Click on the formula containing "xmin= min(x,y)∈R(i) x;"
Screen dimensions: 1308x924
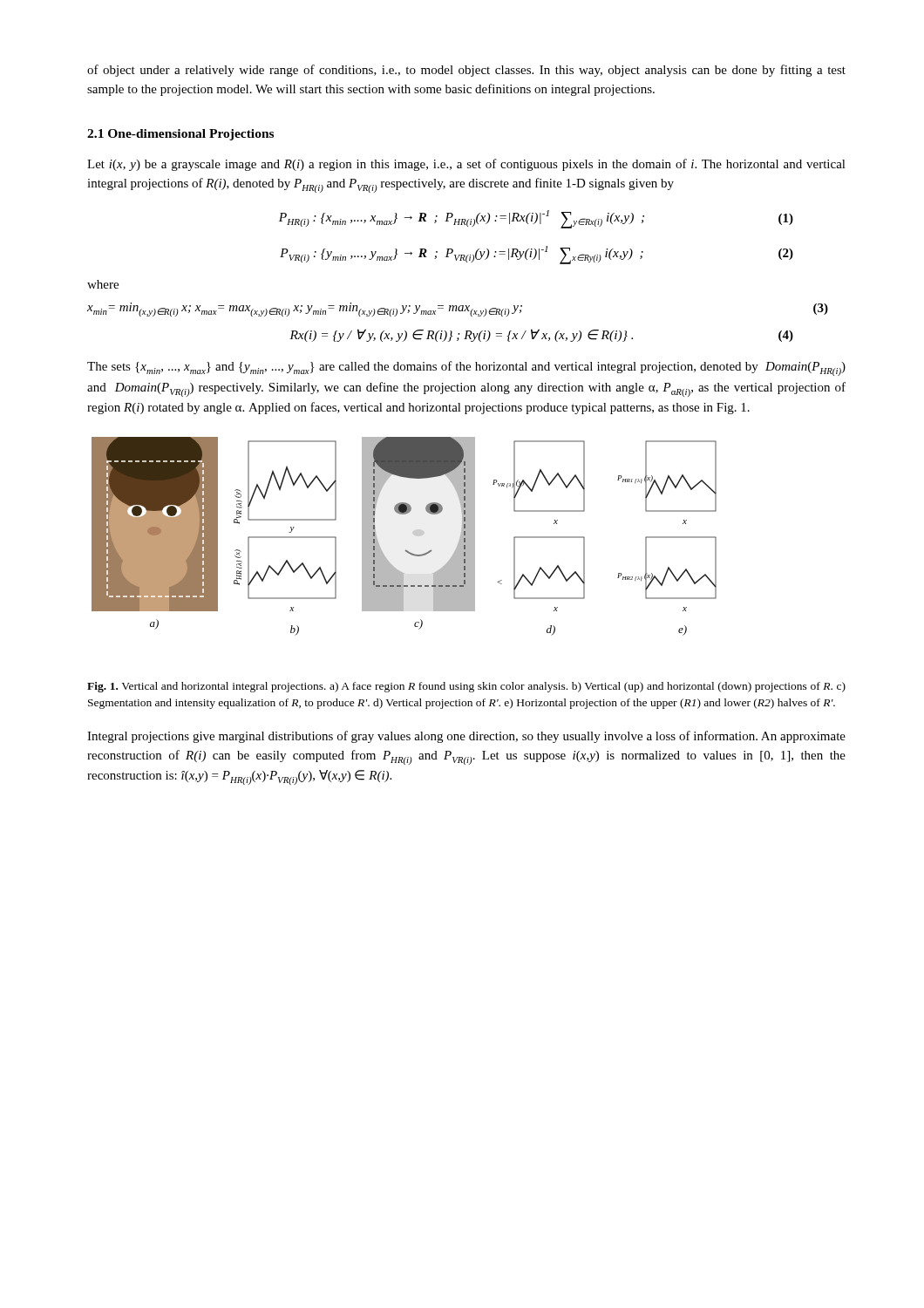point(458,308)
